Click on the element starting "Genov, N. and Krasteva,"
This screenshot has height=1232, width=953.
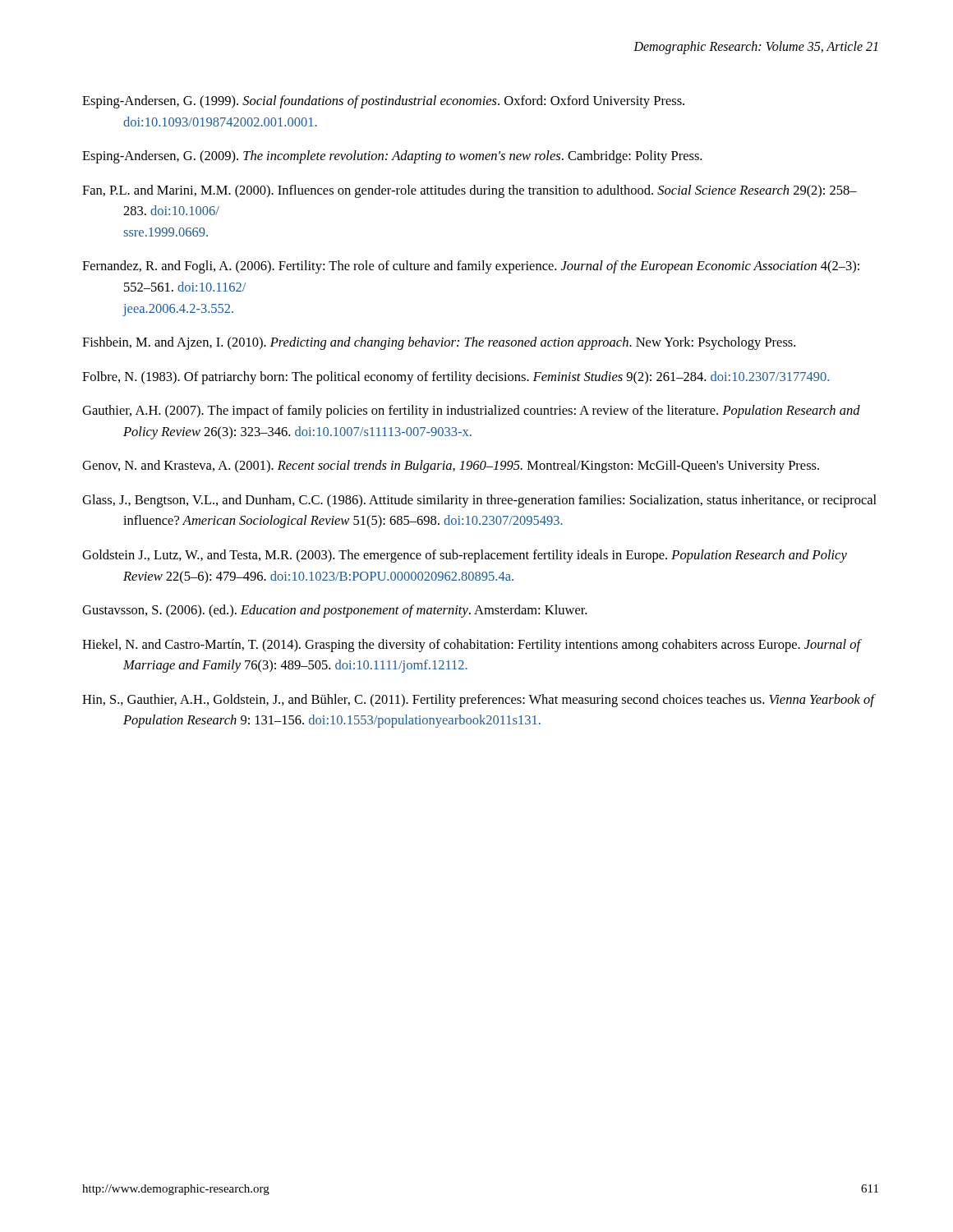451,466
